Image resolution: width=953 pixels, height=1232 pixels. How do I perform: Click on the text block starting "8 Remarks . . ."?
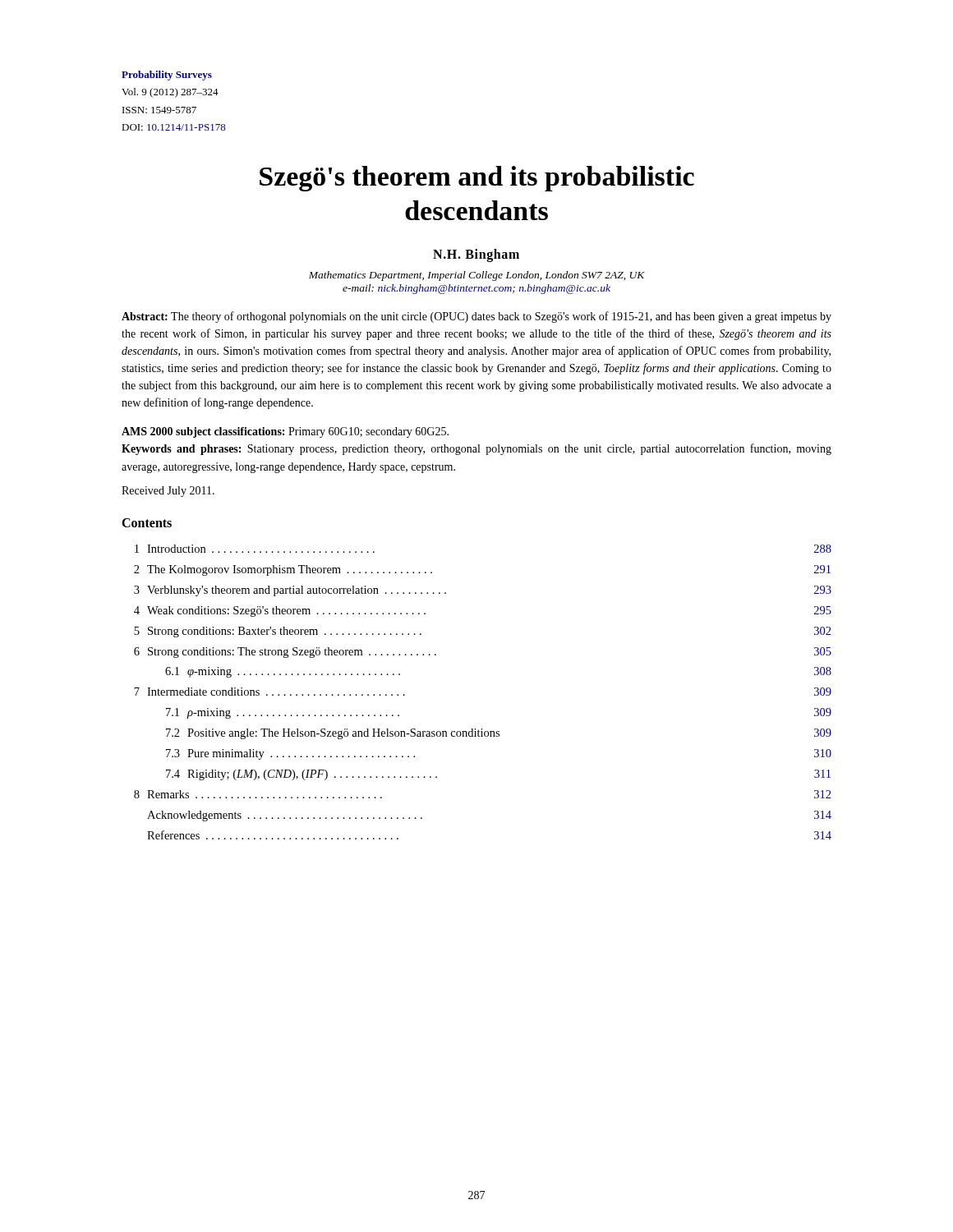click(159, 794)
